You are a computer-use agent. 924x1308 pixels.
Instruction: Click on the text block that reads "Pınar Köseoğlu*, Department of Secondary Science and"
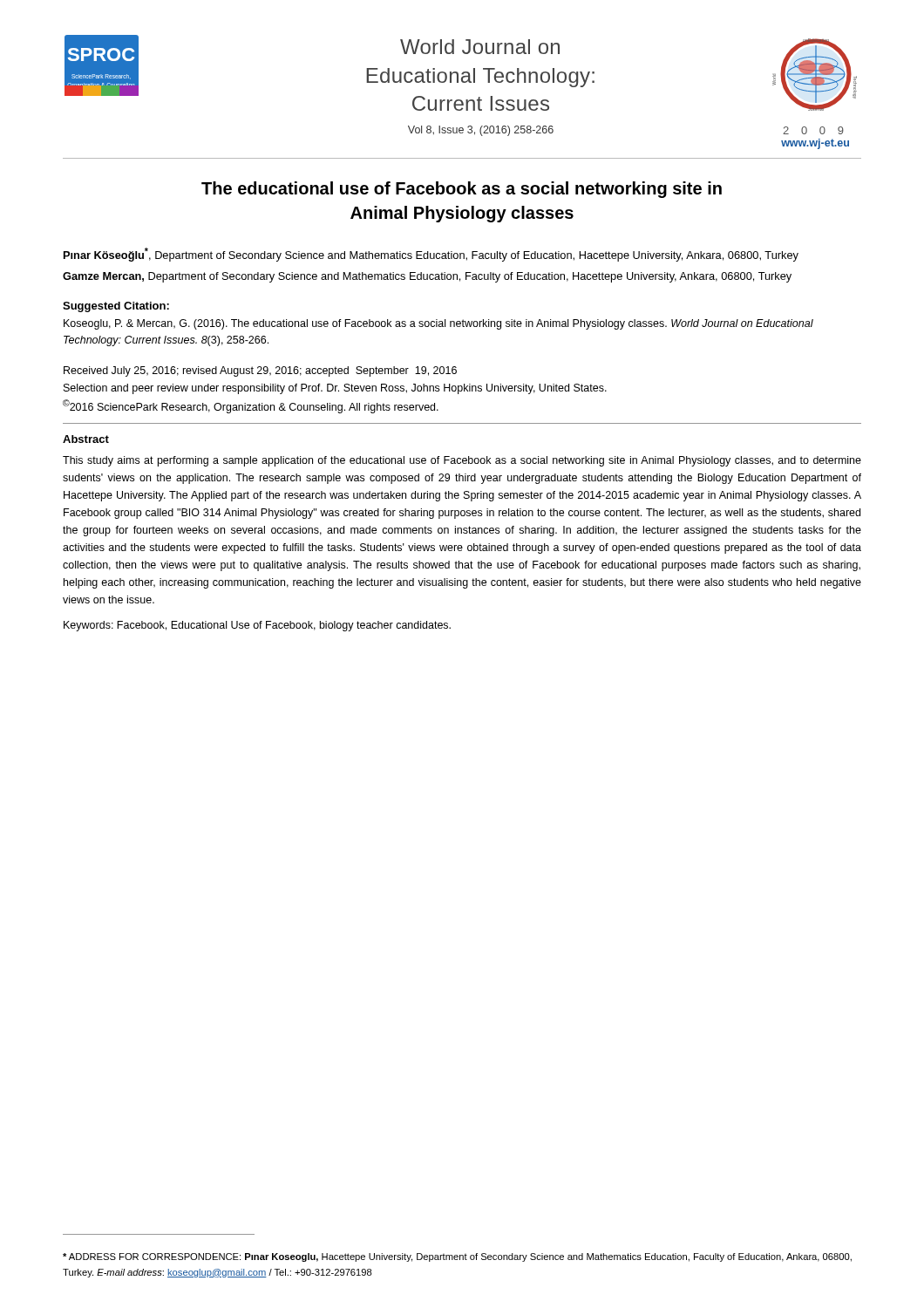[x=431, y=254]
